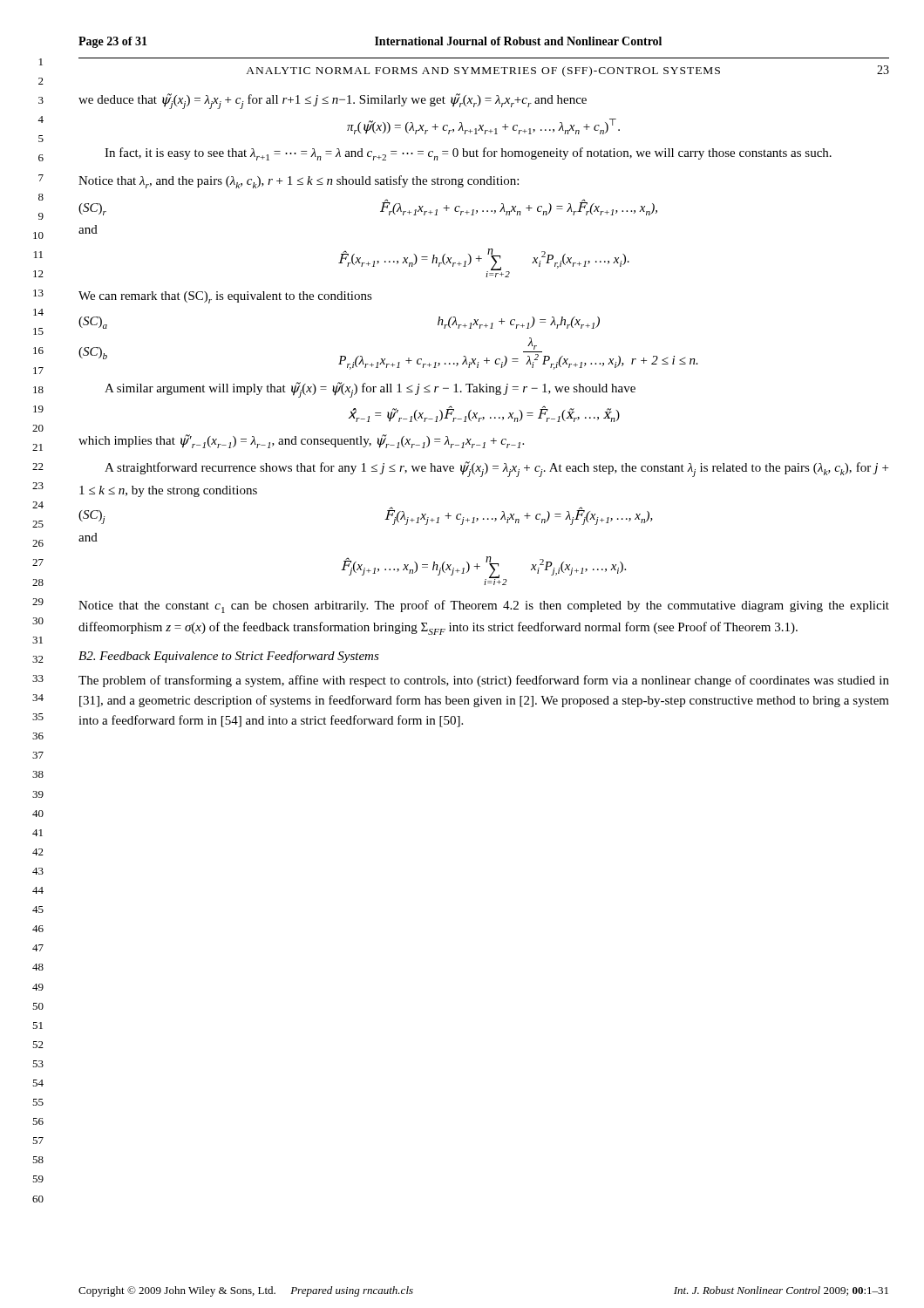Click the passage that begins "A similar argument will imply that ψ̃j(x) ="

[x=370, y=390]
